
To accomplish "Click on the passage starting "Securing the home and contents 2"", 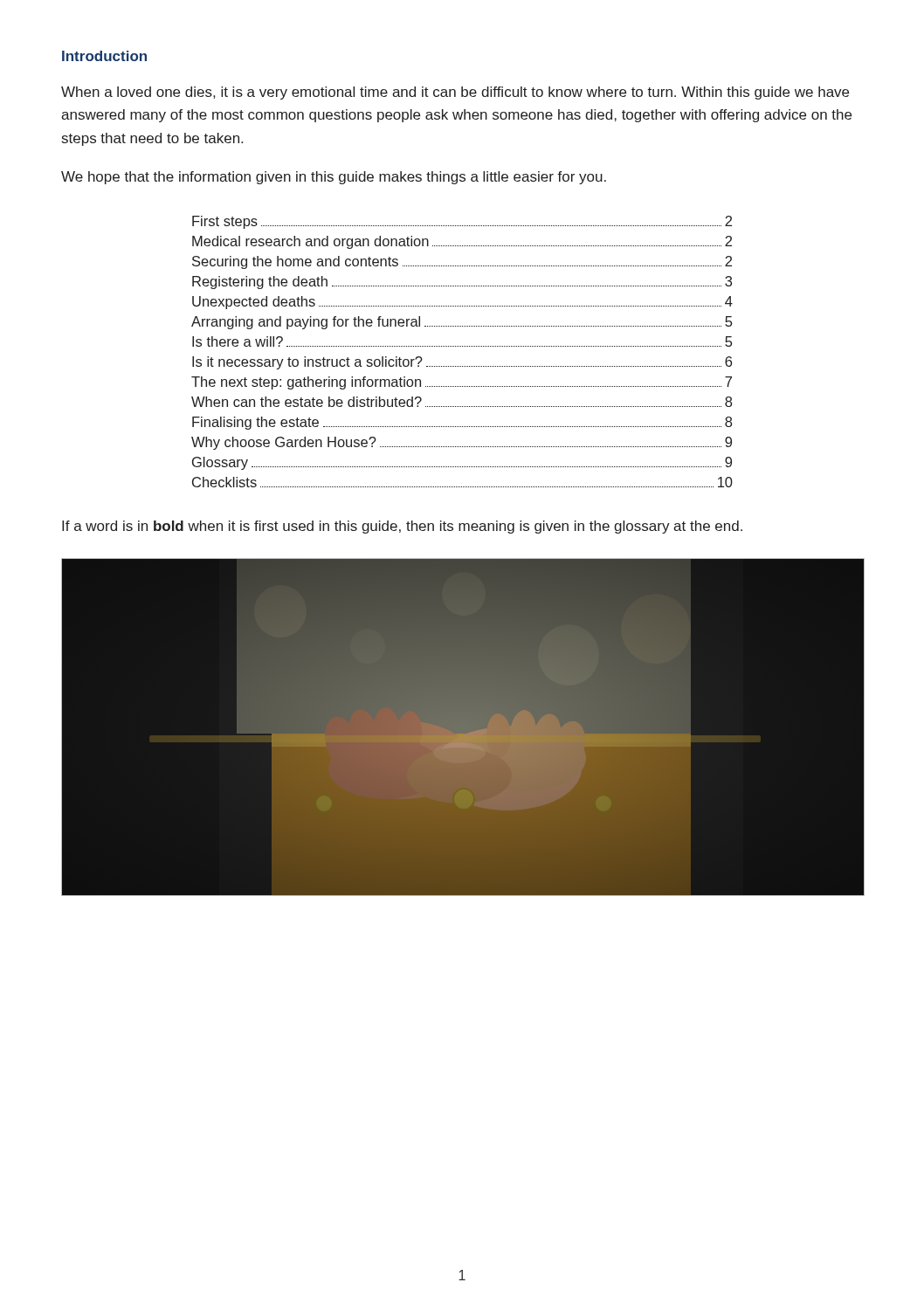I will 462,262.
